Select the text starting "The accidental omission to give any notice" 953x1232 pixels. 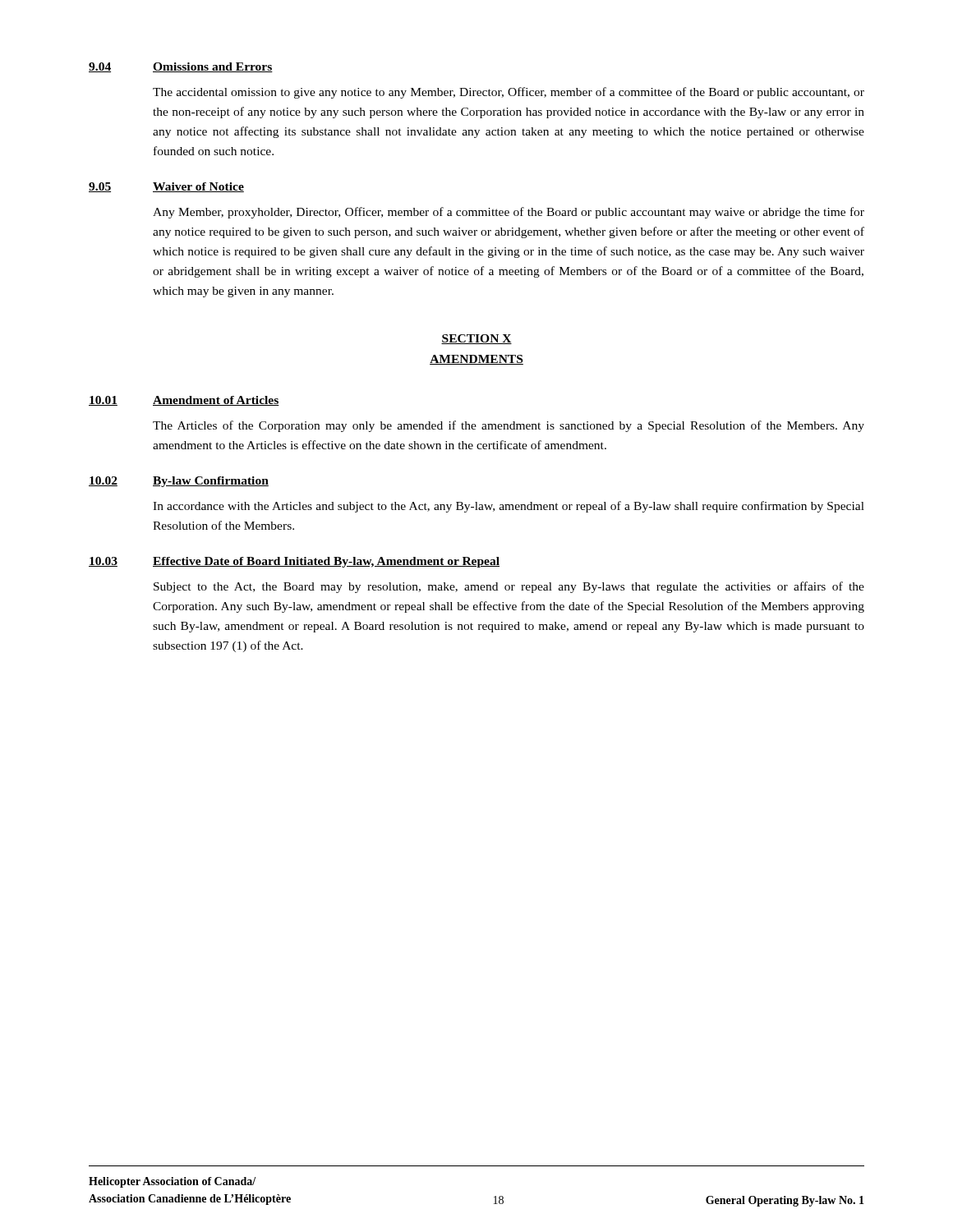pos(509,121)
